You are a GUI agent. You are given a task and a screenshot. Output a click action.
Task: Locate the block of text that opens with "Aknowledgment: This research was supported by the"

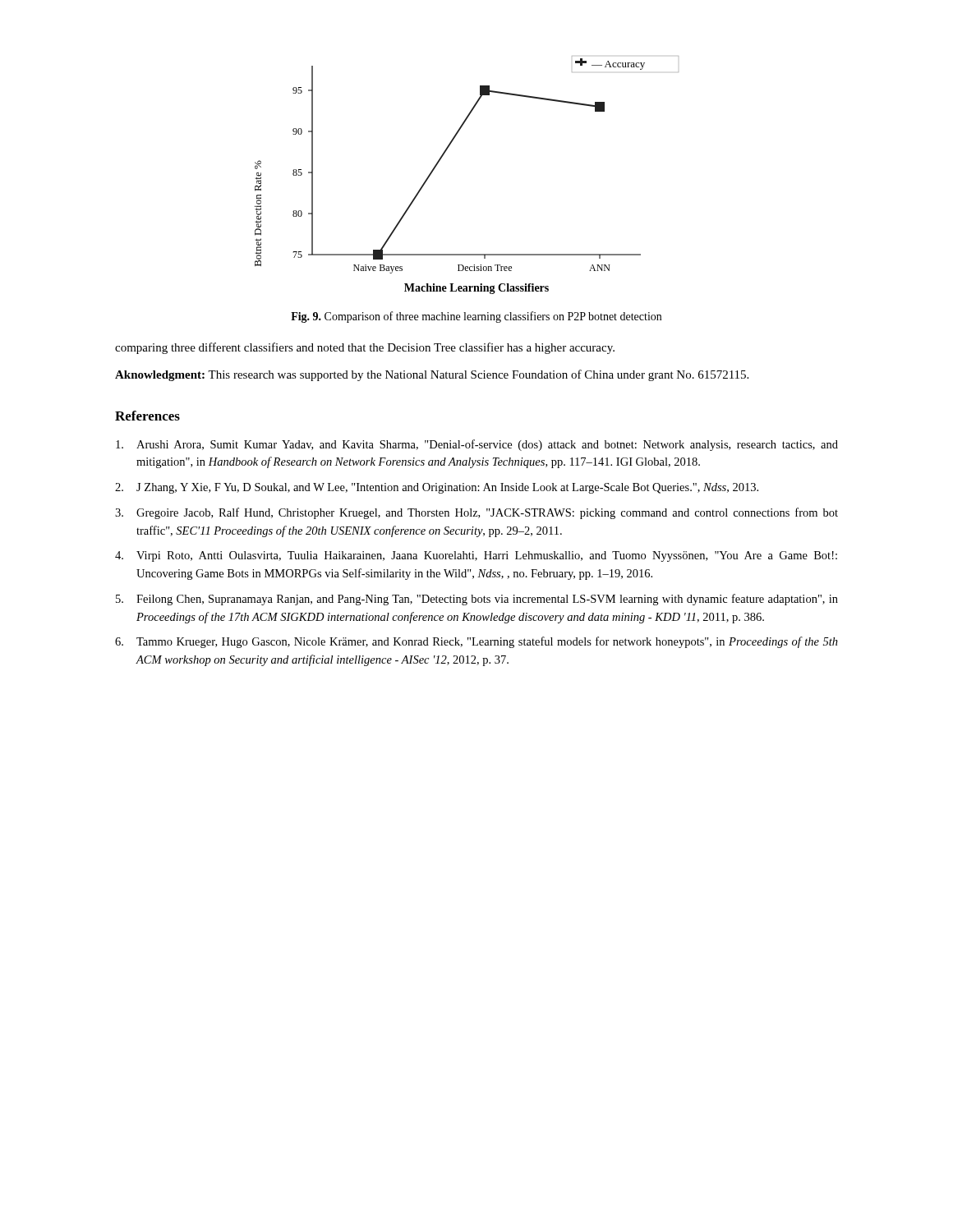[x=432, y=375]
